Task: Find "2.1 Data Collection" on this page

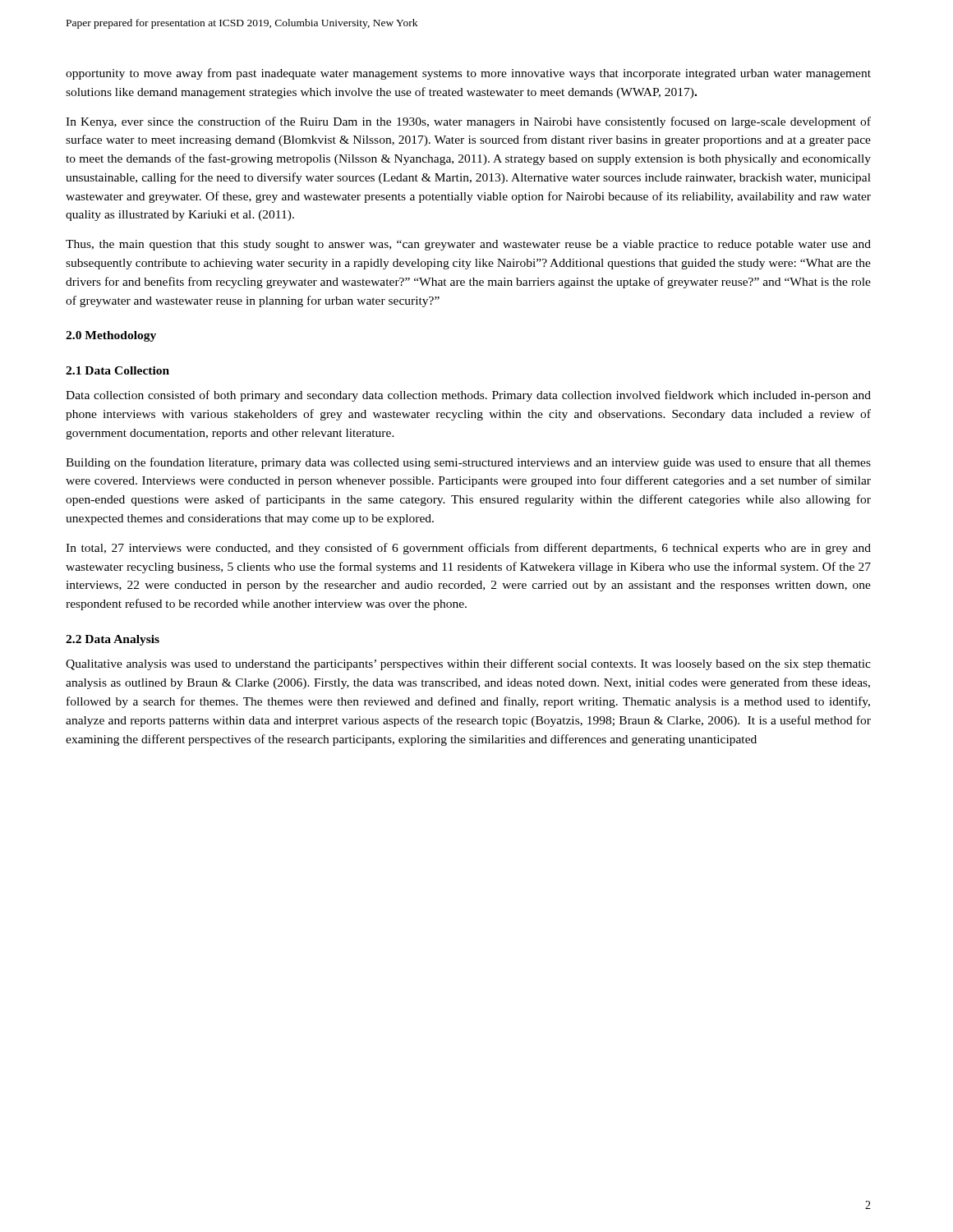Action: 118,370
